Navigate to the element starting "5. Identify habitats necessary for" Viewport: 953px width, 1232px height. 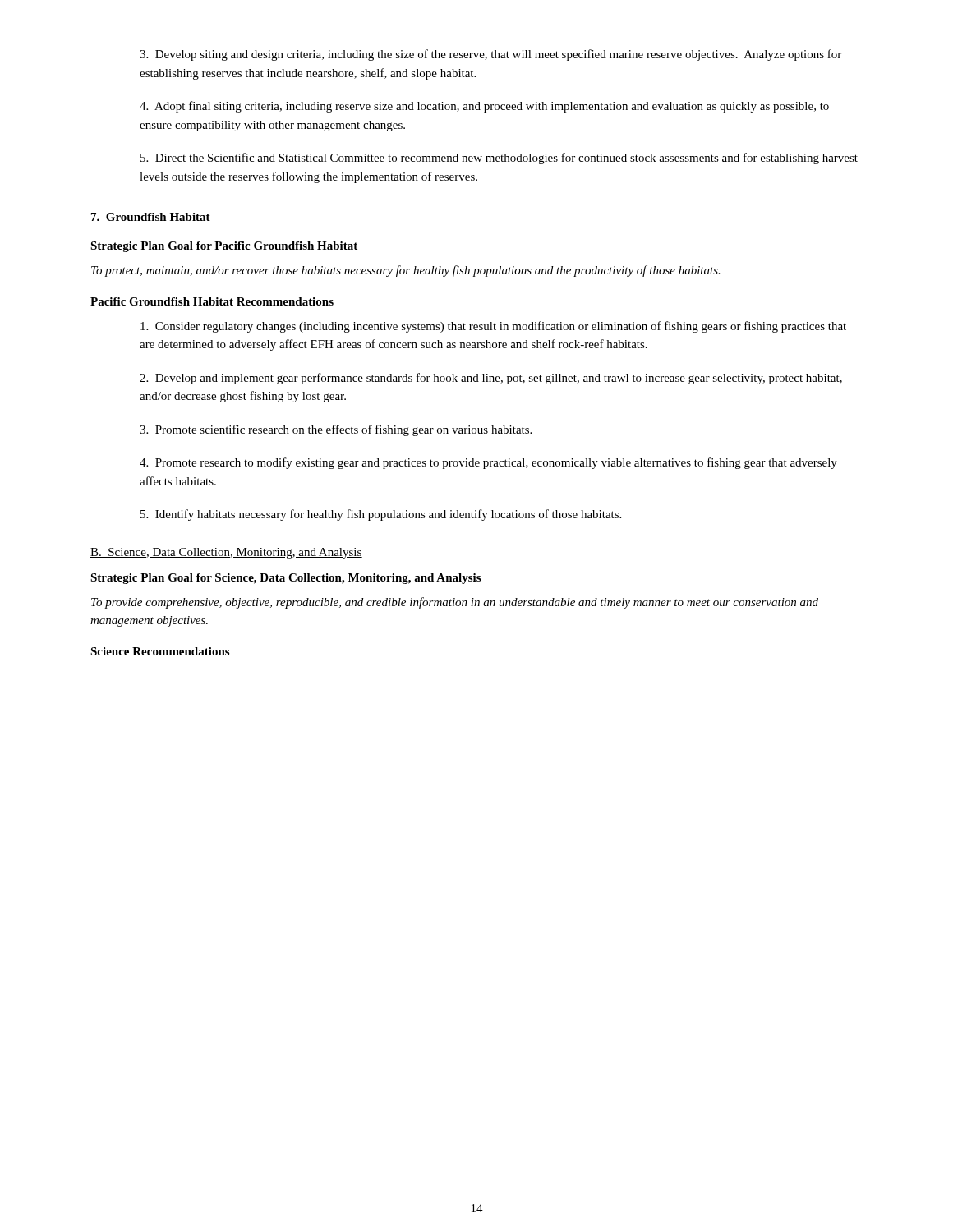pos(381,514)
